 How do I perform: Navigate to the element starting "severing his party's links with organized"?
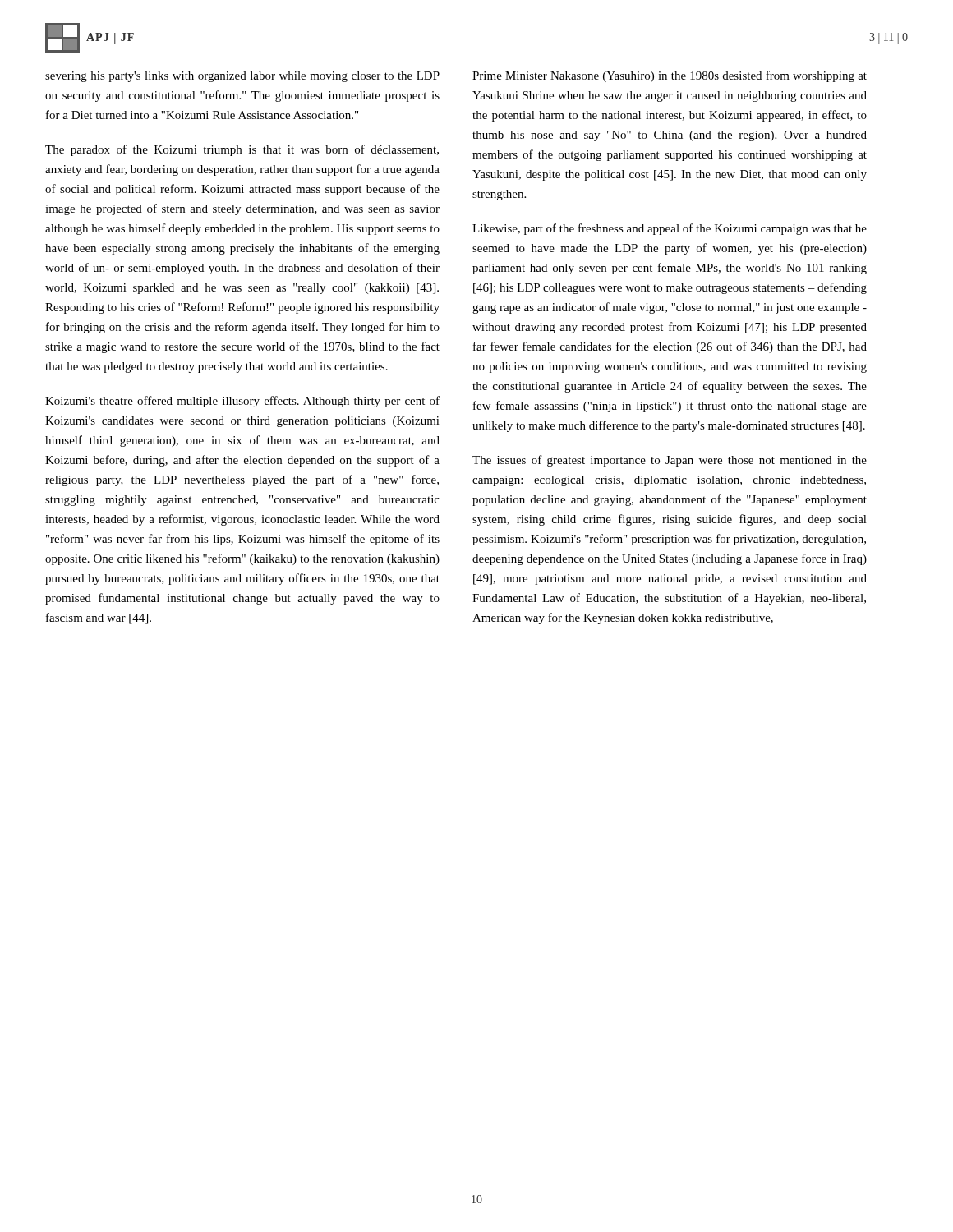point(242,95)
